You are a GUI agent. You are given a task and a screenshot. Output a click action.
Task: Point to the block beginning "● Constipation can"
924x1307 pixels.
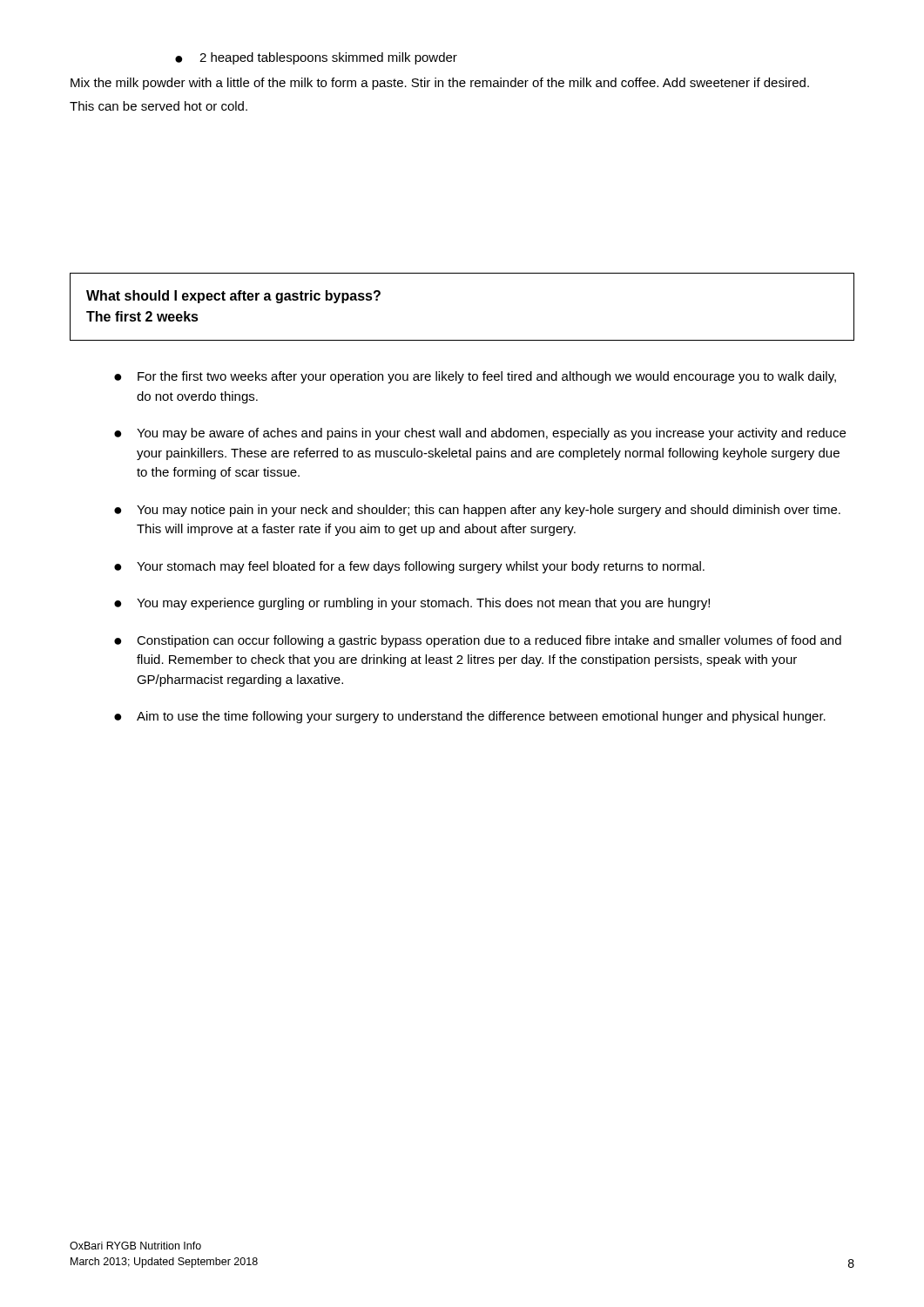pos(484,660)
